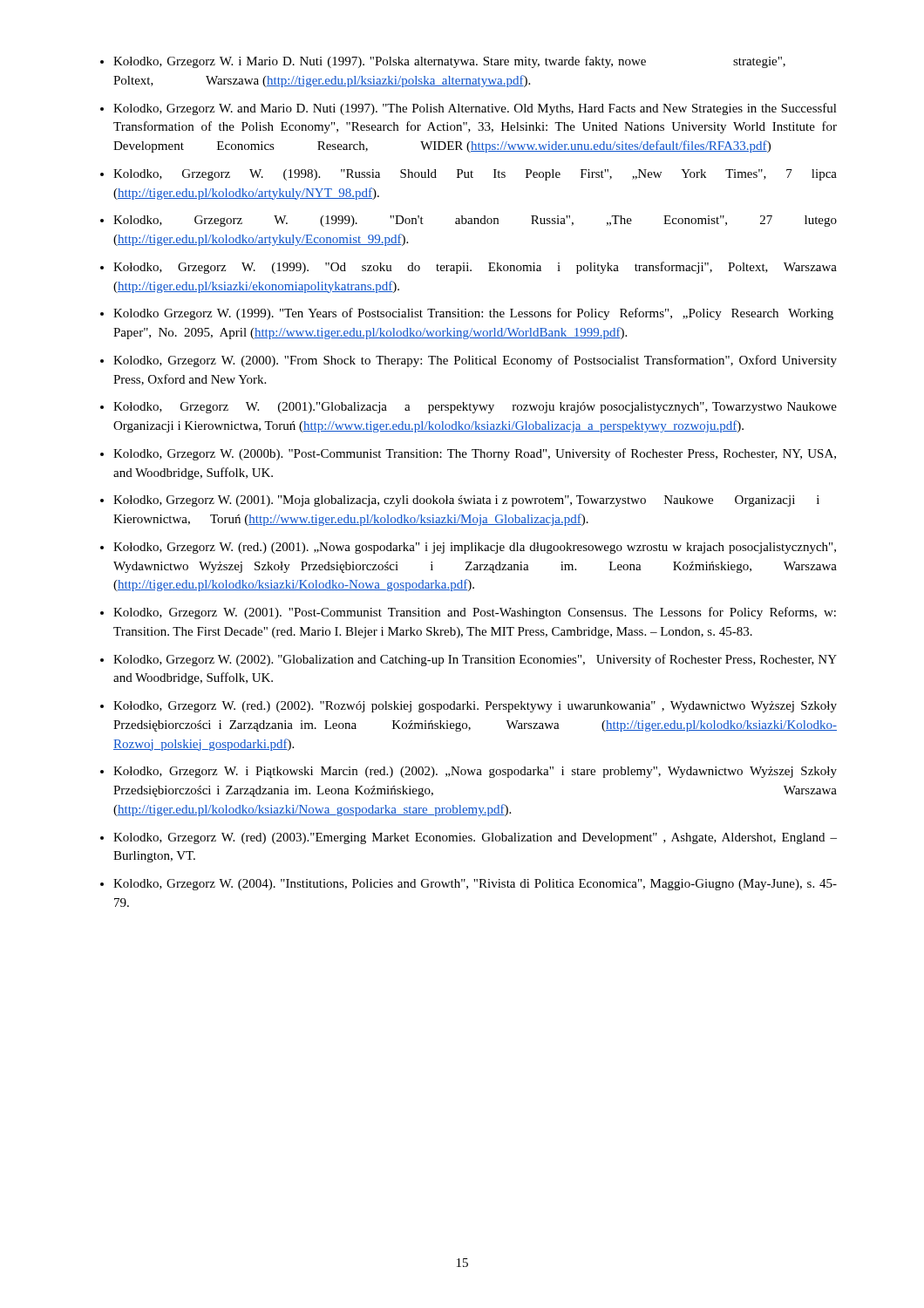
Task: Navigate to the text starting "Kolodko, Grzegorz W. (2000). "From Shock to Therapy:"
Action: (x=475, y=370)
